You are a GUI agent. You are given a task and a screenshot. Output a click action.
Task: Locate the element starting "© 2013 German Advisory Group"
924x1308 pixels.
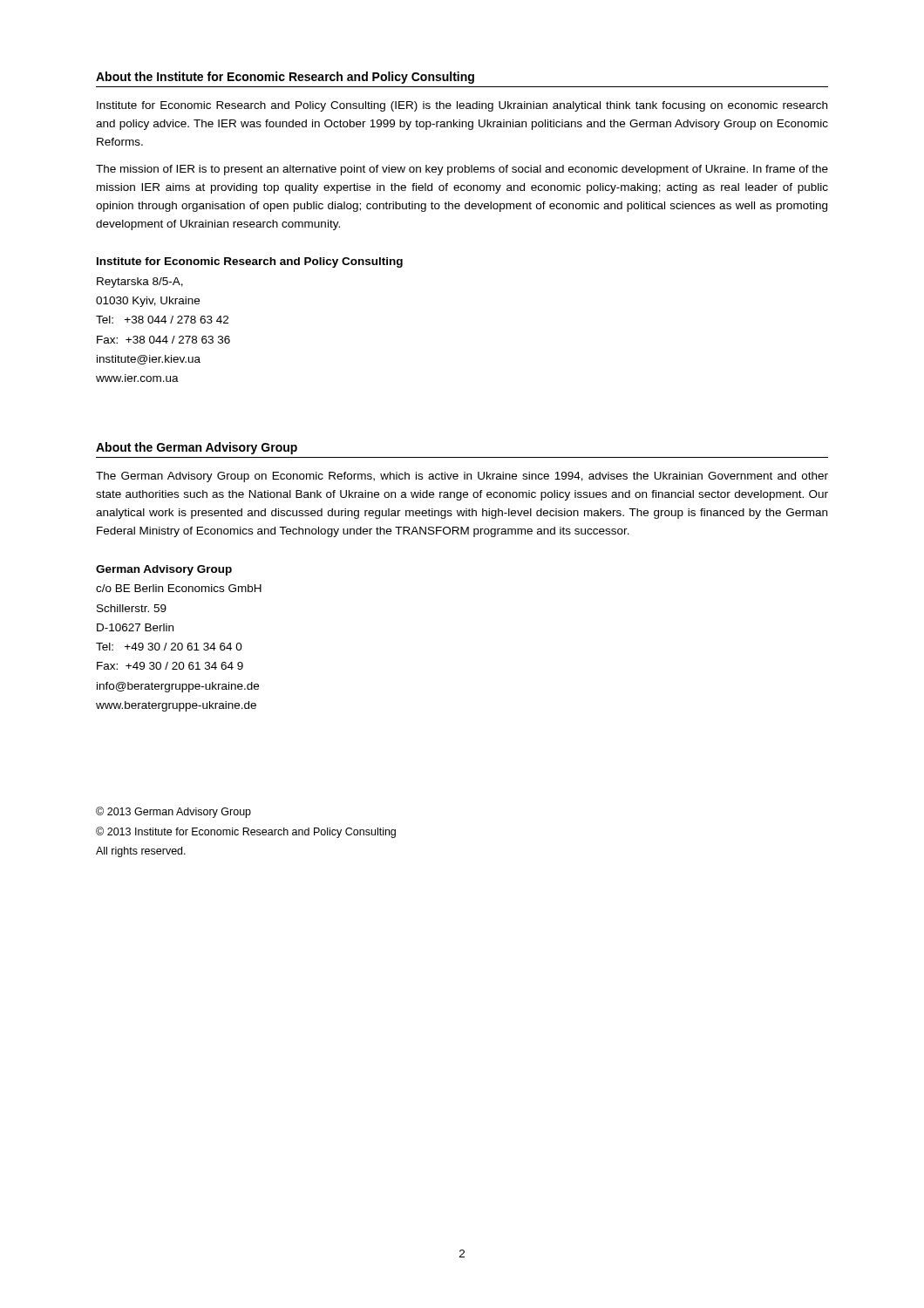pos(246,832)
